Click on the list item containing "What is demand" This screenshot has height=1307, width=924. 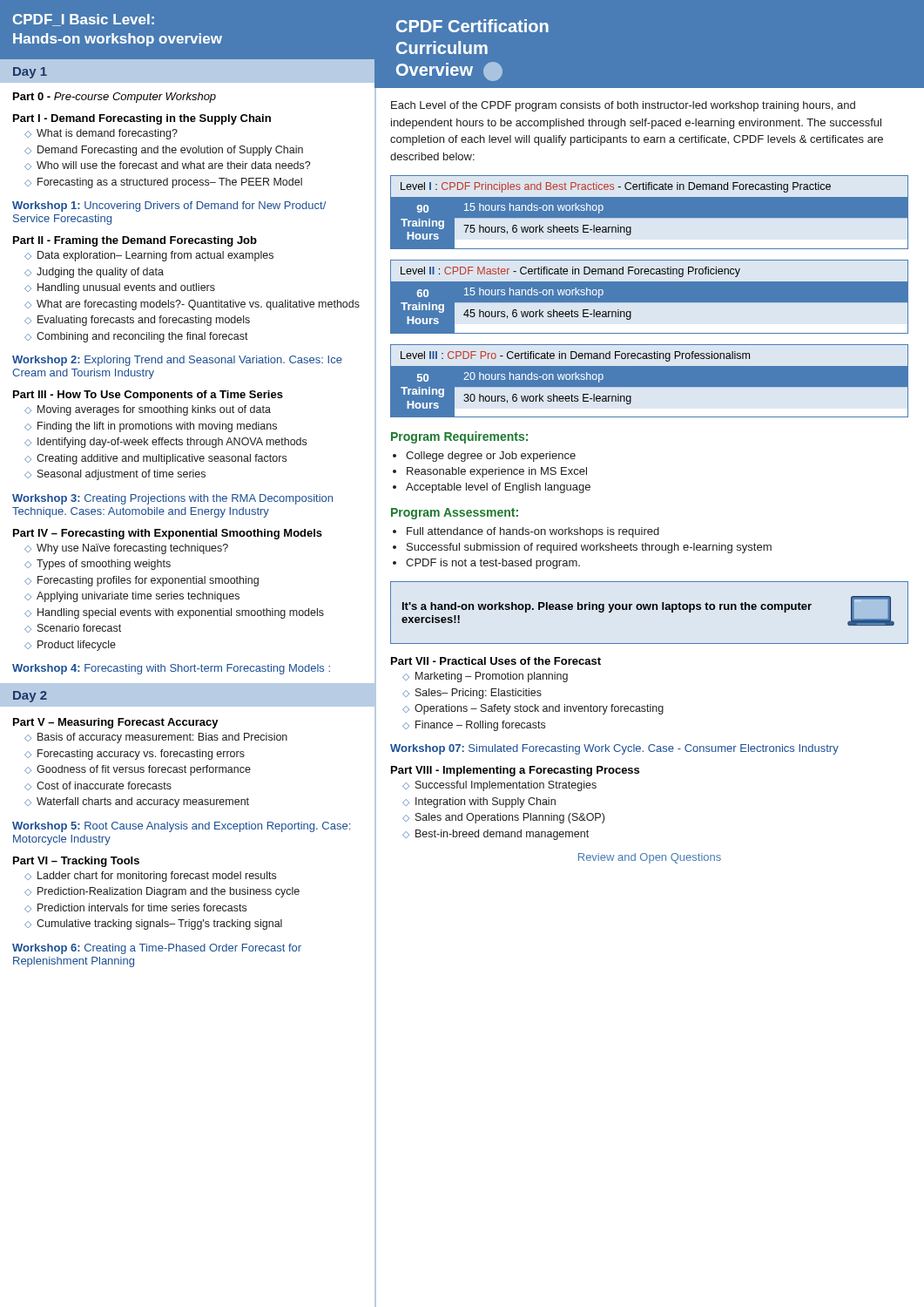[x=107, y=134]
